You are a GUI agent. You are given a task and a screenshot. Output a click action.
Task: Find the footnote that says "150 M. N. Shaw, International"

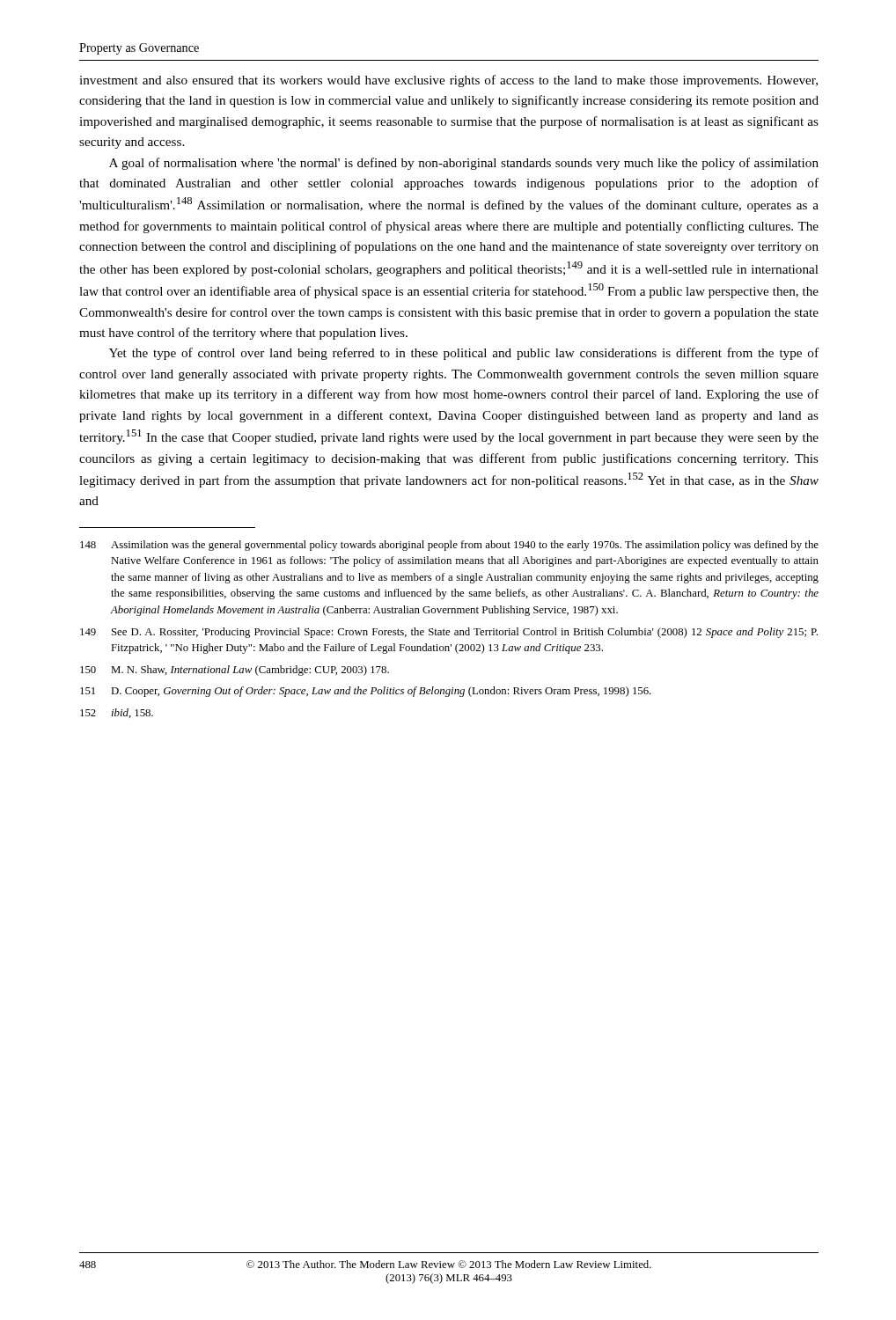pyautogui.click(x=235, y=671)
